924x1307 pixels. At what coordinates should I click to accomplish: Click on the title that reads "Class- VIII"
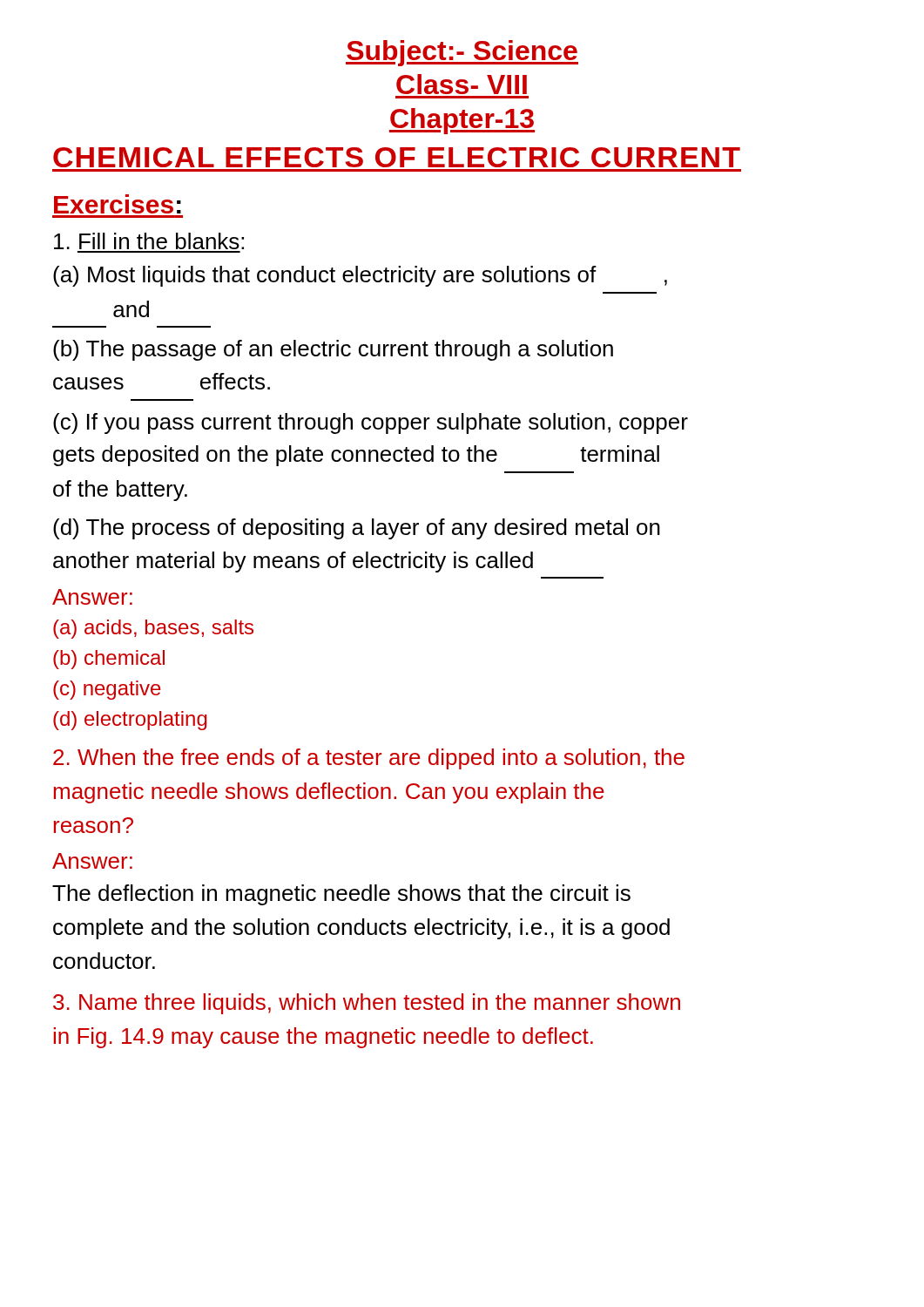[462, 85]
